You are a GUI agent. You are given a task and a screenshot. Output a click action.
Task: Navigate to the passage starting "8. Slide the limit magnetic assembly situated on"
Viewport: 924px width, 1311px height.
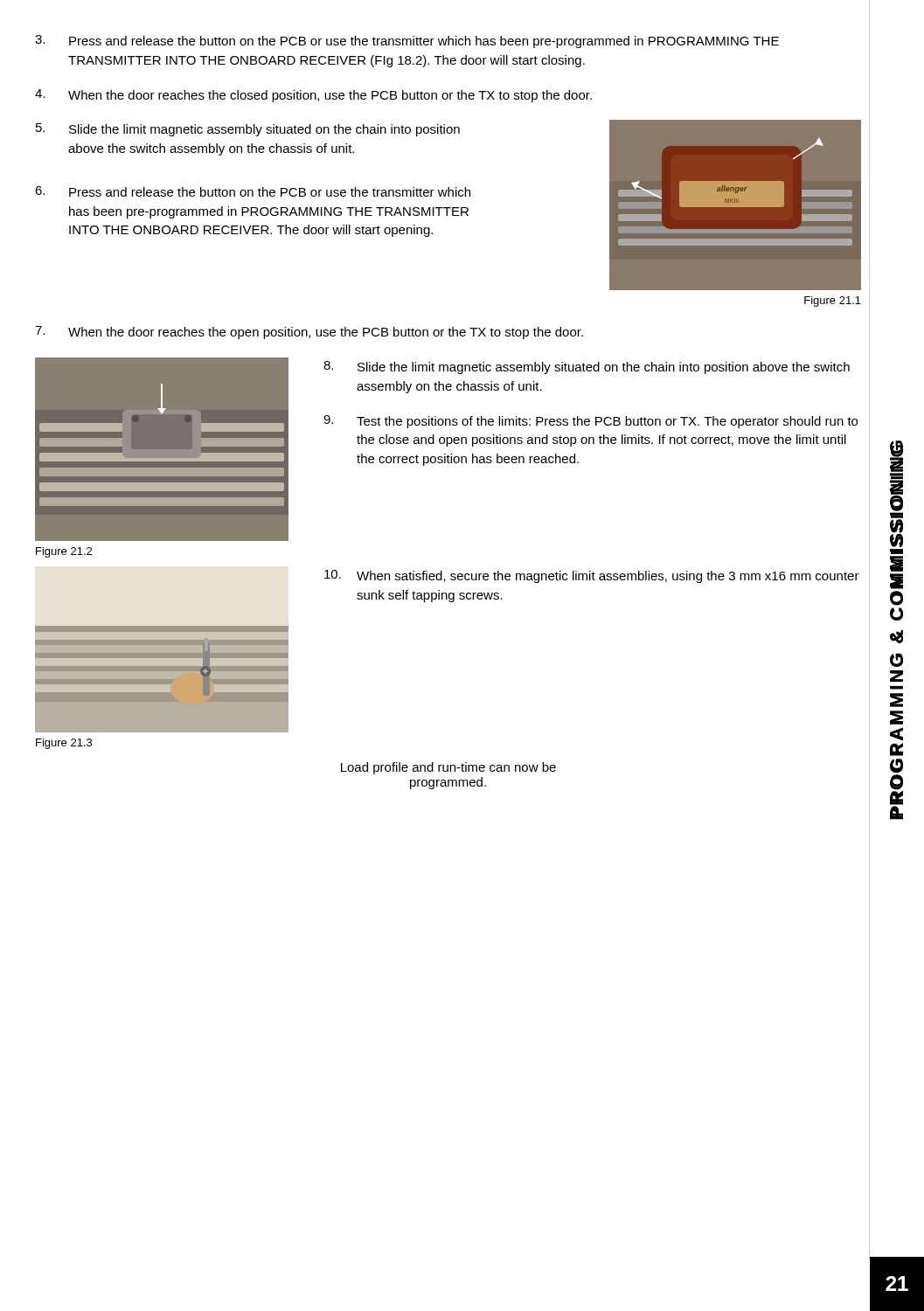[592, 377]
